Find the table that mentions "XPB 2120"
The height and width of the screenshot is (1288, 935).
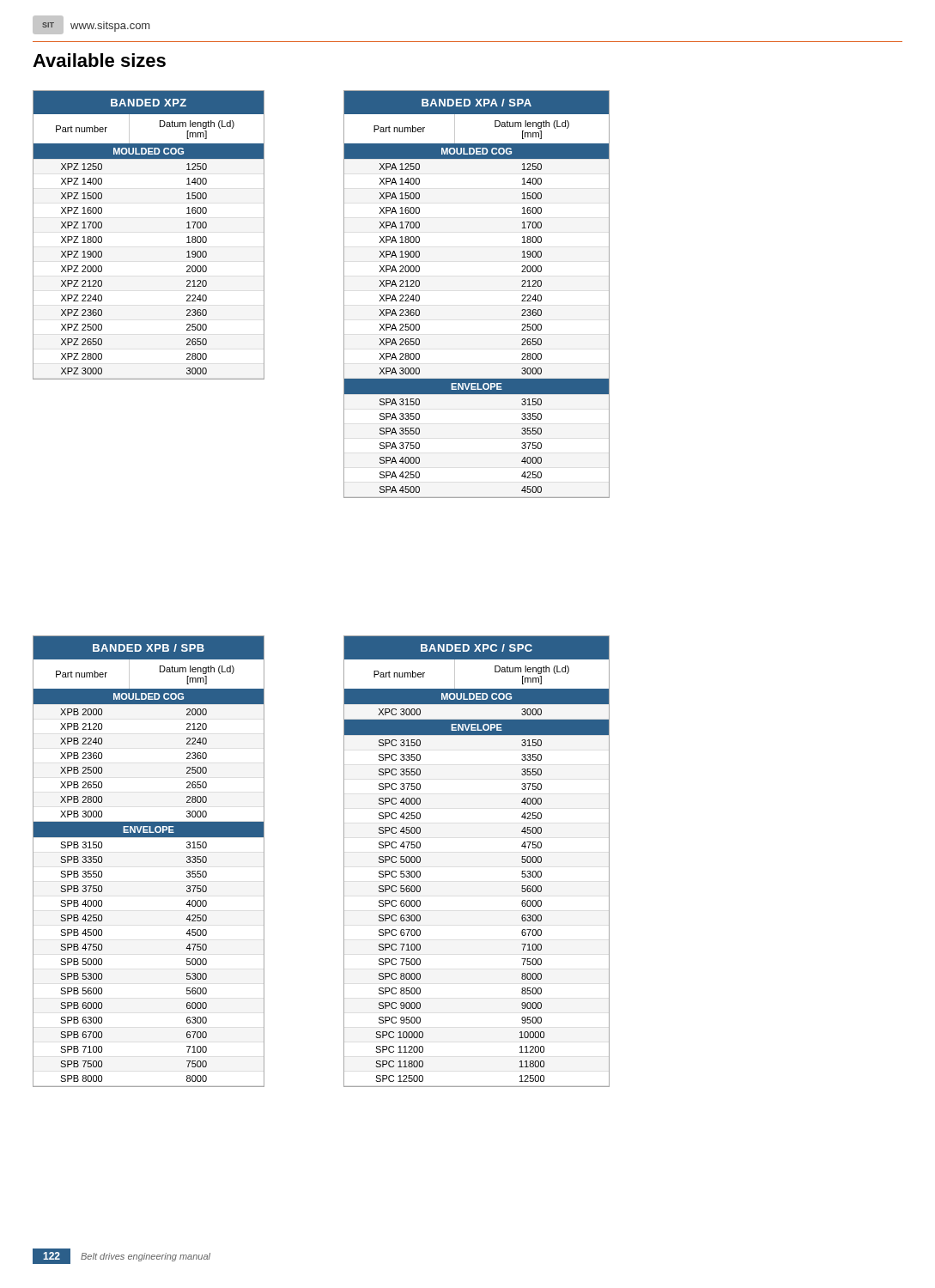[149, 861]
